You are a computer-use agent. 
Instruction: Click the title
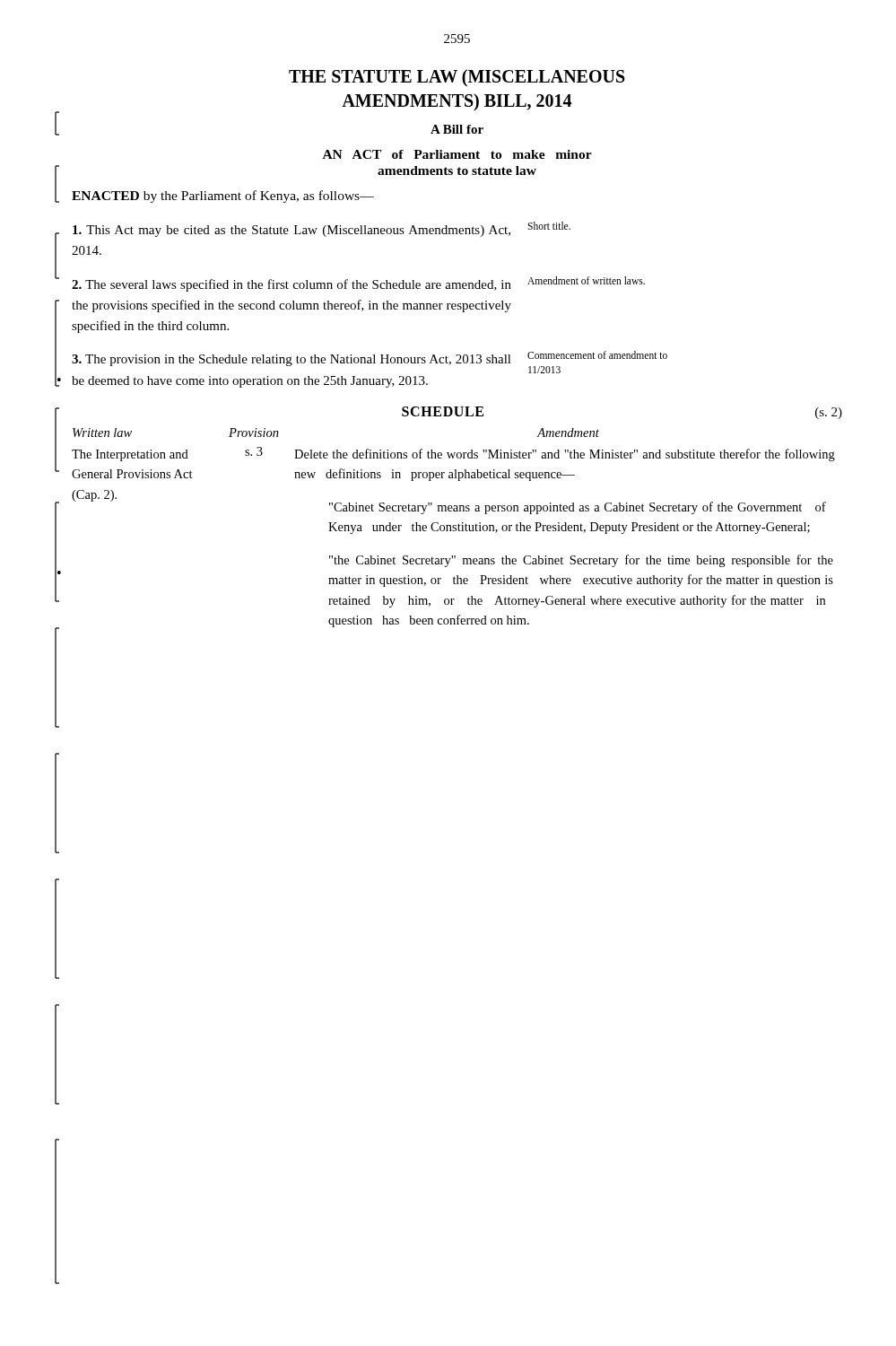pos(457,89)
